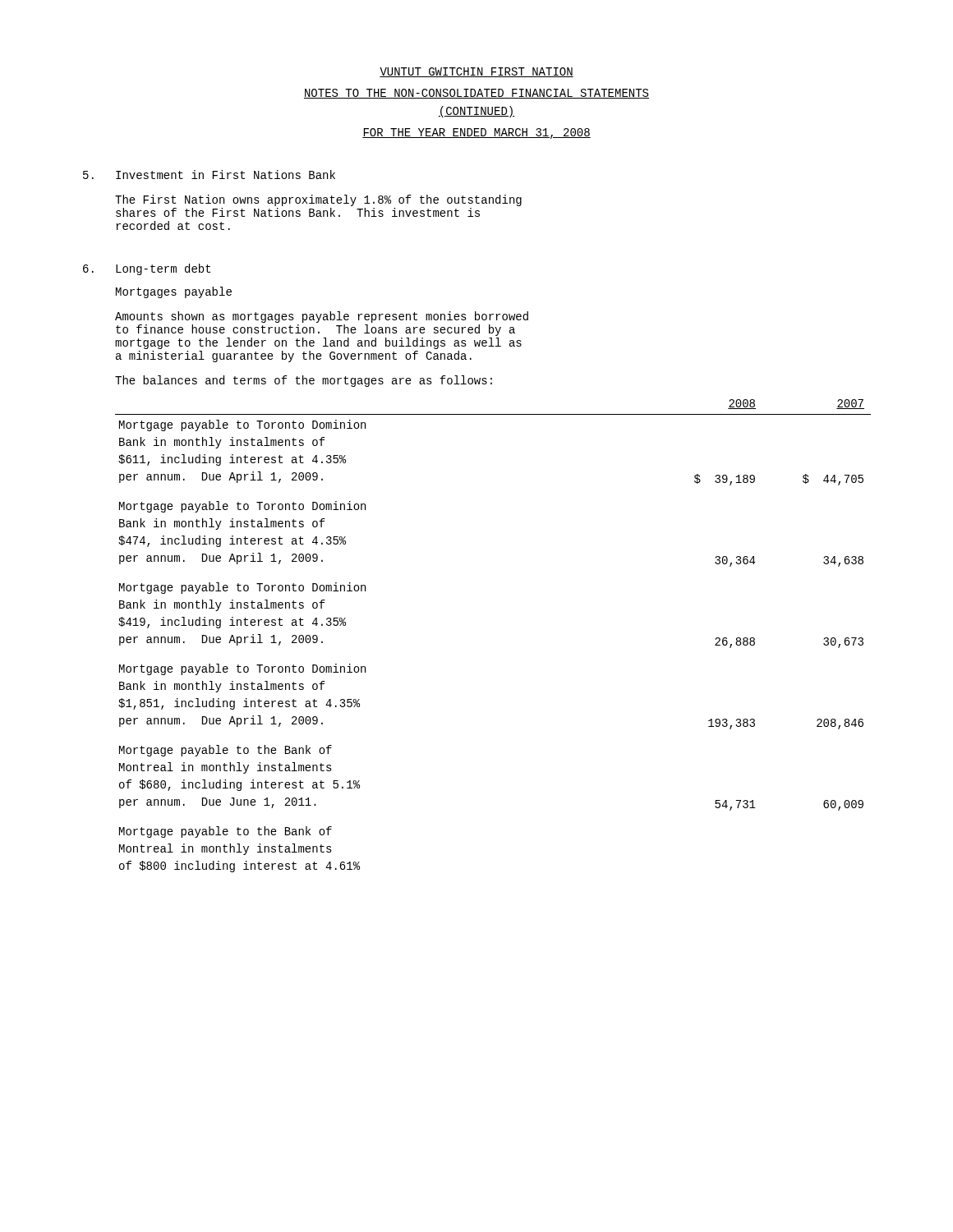Locate the table with the text "$ 44,705"
This screenshot has width=953, height=1232.
point(493,638)
